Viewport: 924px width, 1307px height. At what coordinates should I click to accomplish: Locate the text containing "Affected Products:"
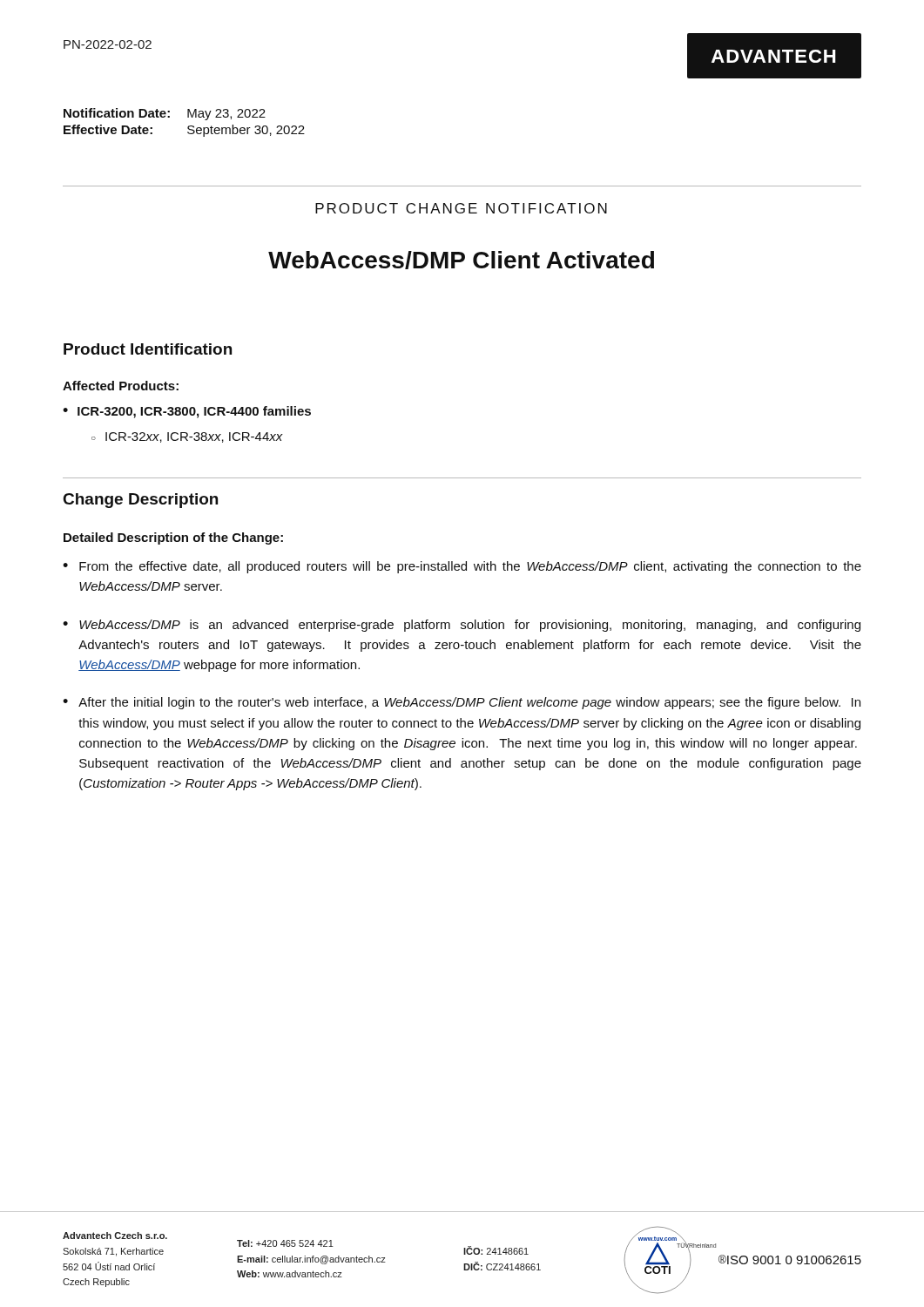point(121,386)
